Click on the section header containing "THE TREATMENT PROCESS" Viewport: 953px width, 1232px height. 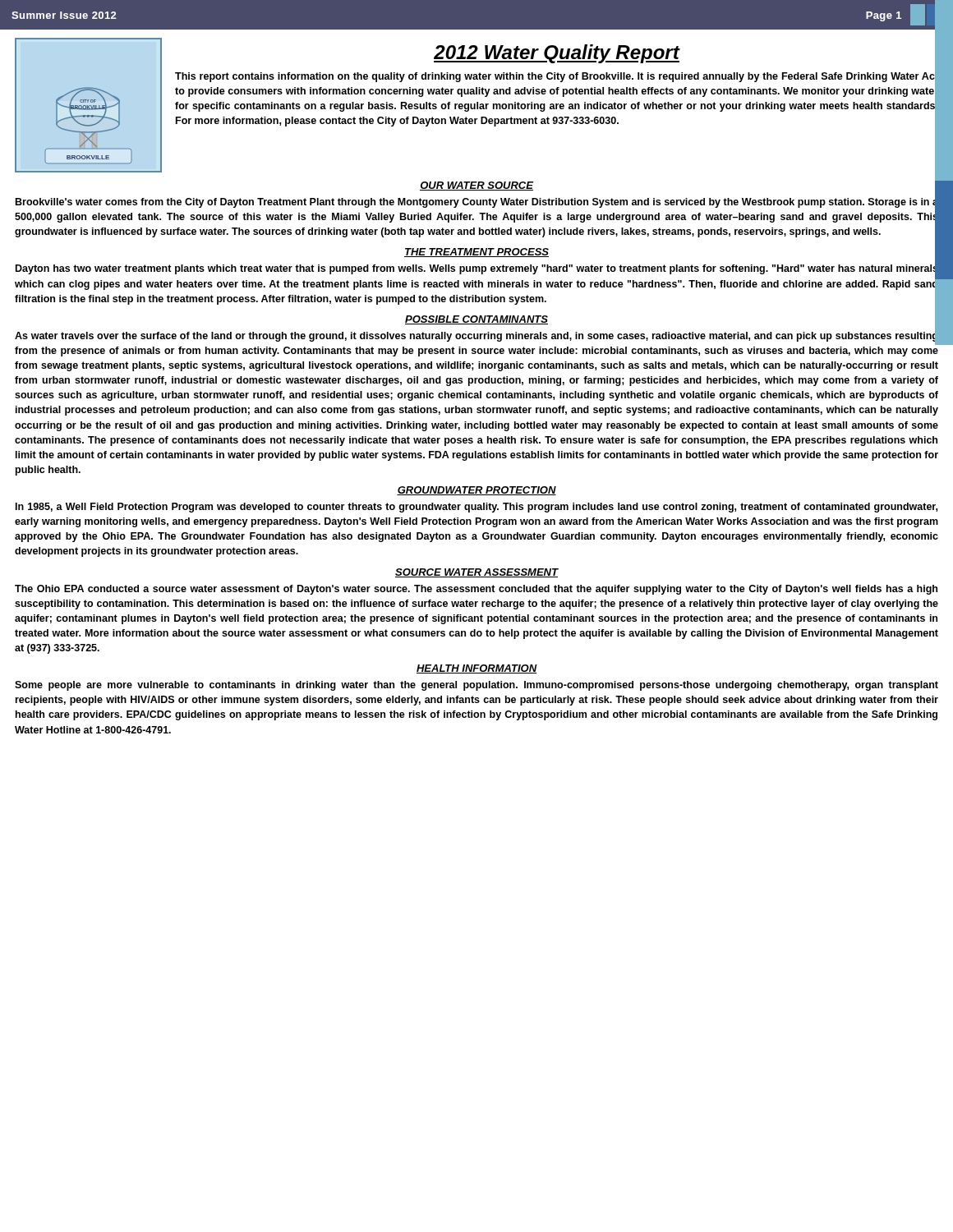476,252
